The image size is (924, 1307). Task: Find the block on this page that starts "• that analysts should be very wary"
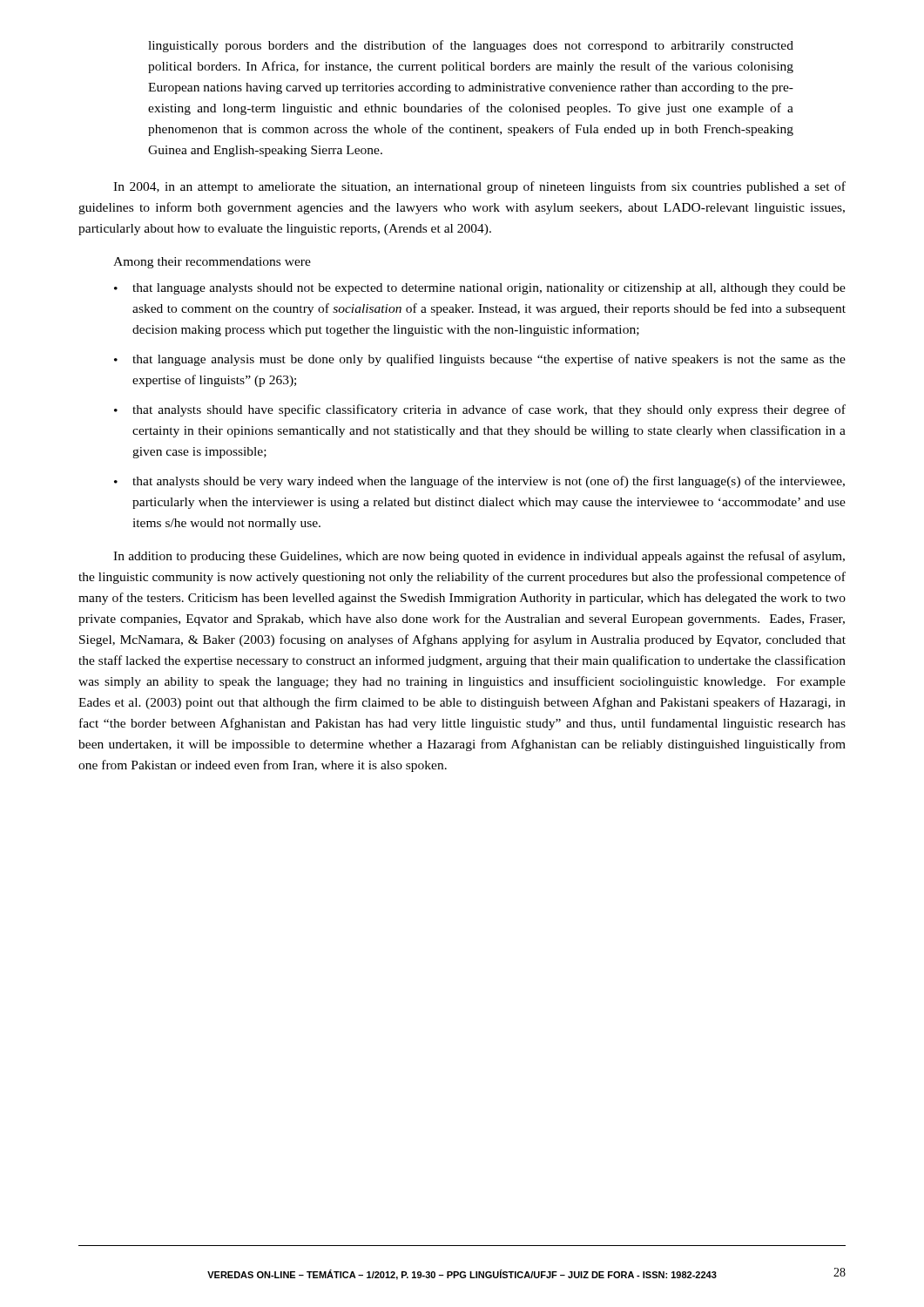pyautogui.click(x=479, y=502)
